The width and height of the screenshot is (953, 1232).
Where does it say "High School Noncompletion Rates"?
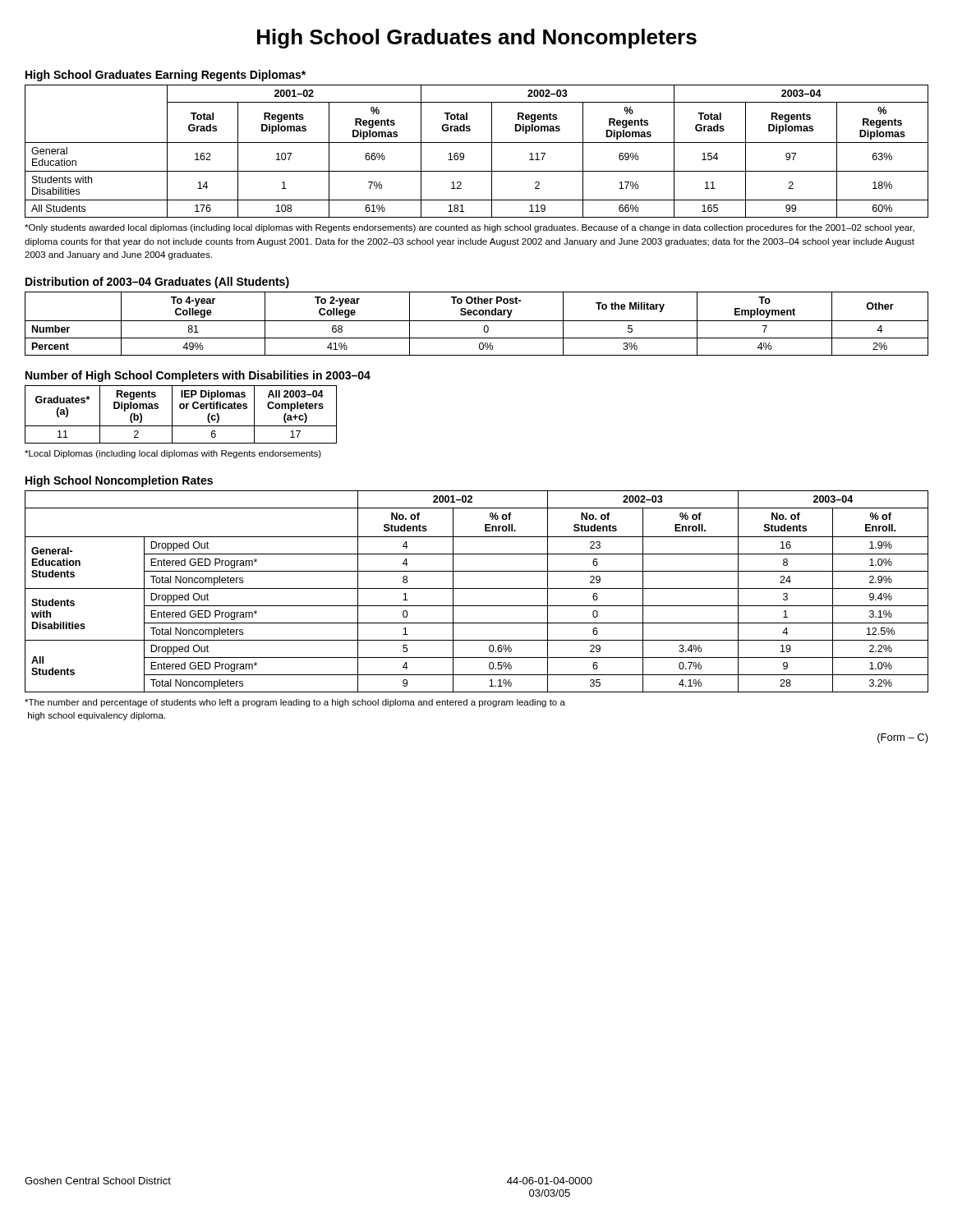tap(119, 480)
